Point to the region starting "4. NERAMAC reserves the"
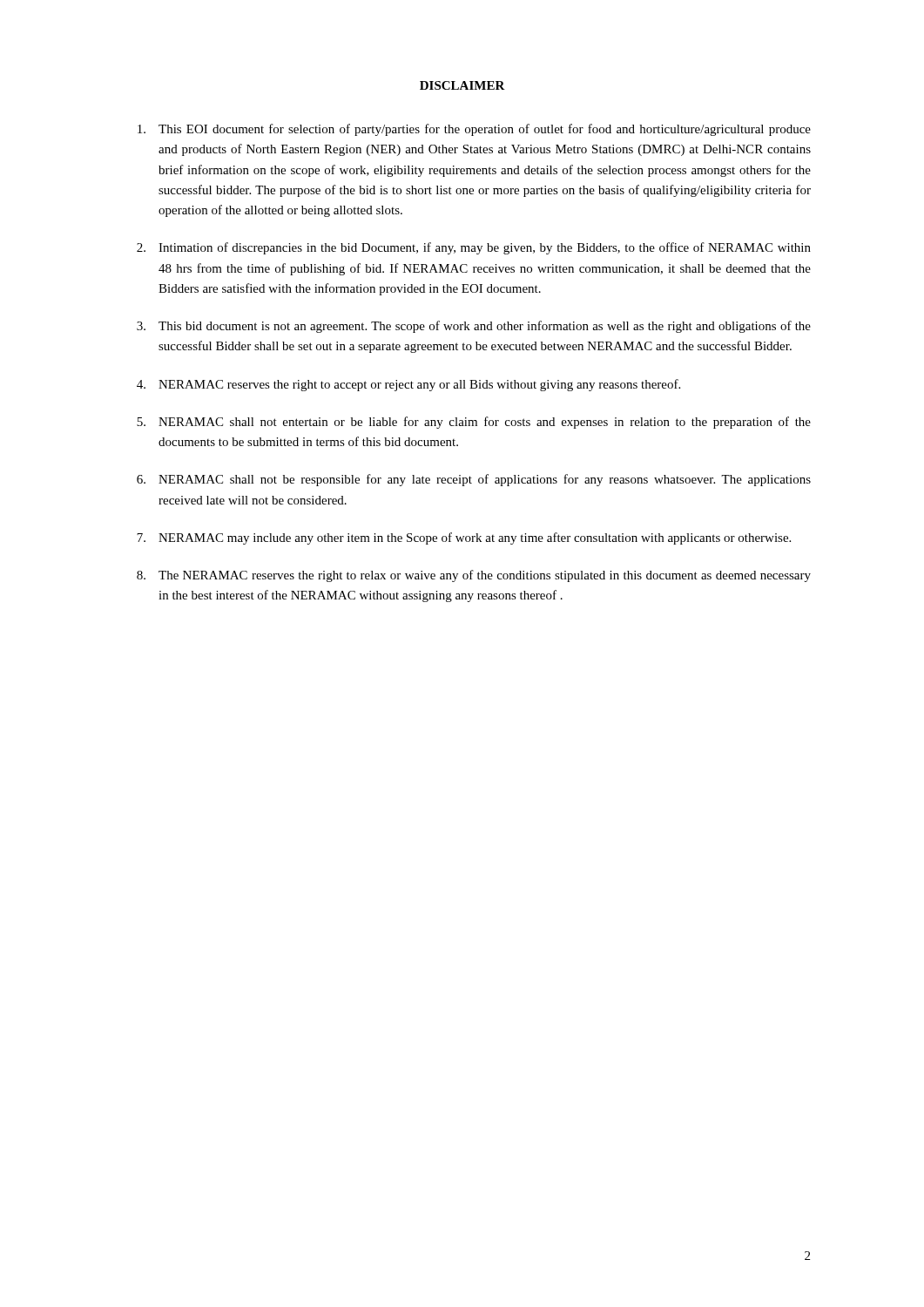The height and width of the screenshot is (1307, 924). pos(462,384)
